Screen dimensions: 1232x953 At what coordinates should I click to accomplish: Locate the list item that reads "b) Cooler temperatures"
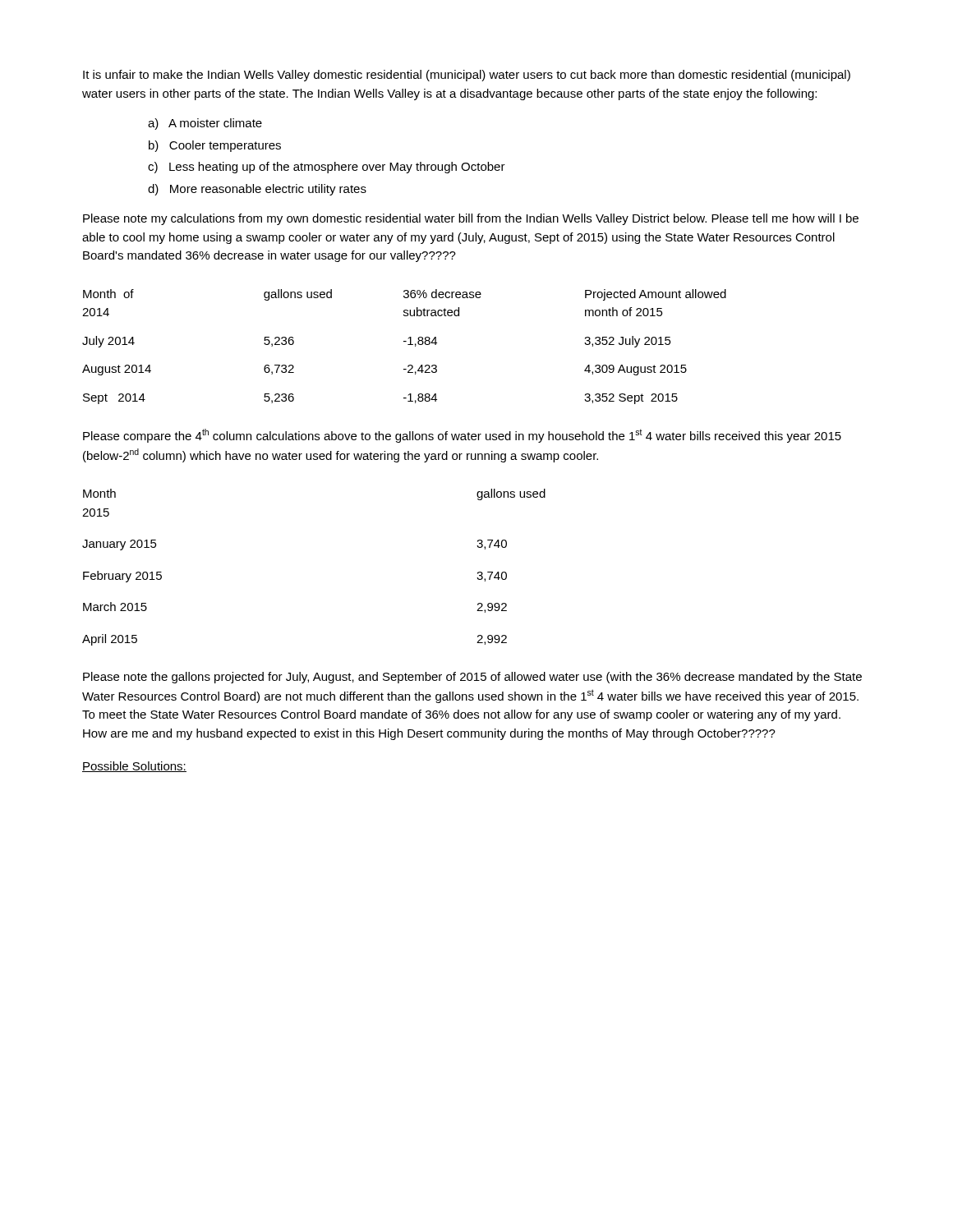click(x=215, y=145)
